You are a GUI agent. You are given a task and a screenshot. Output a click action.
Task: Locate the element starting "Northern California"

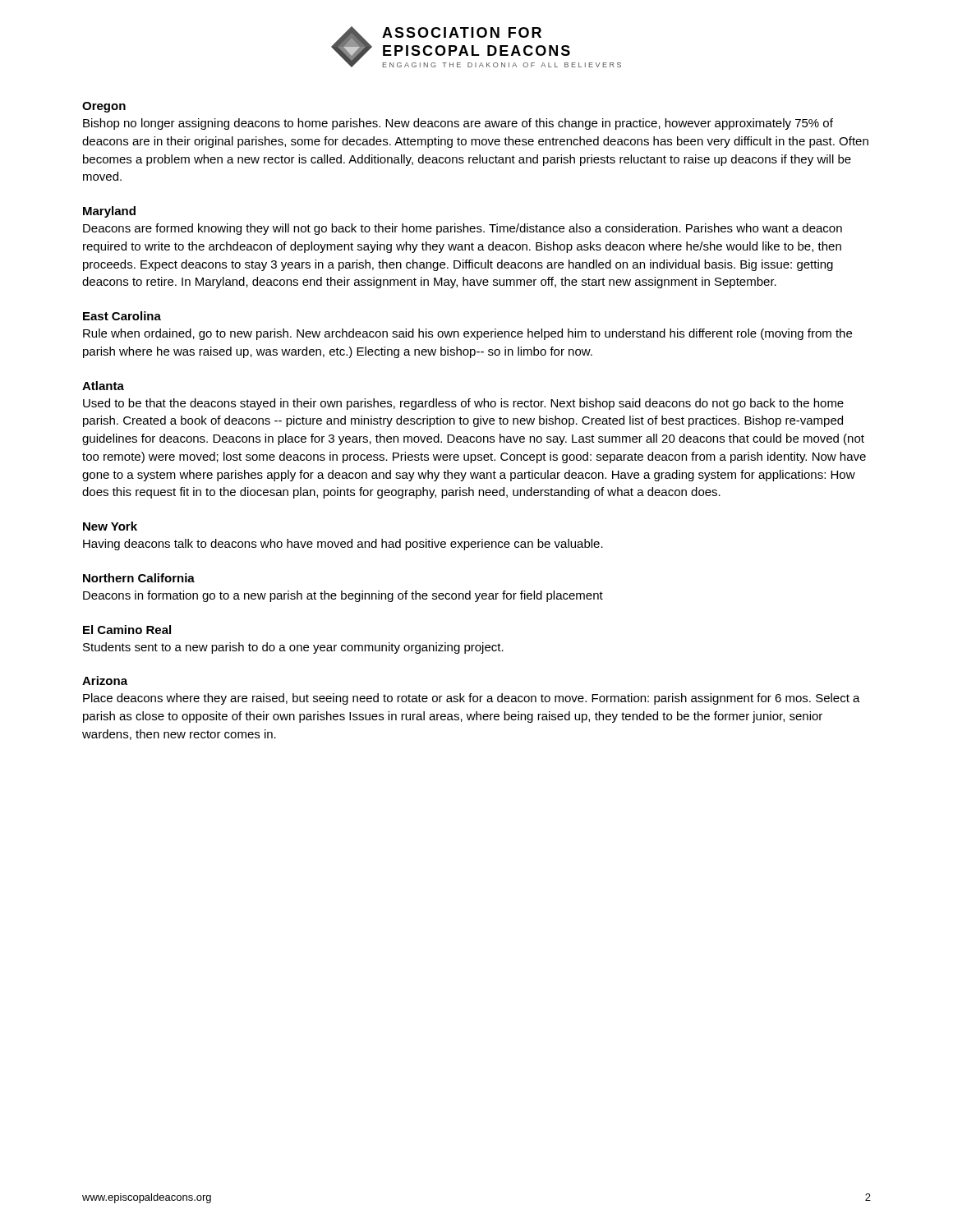coord(138,578)
